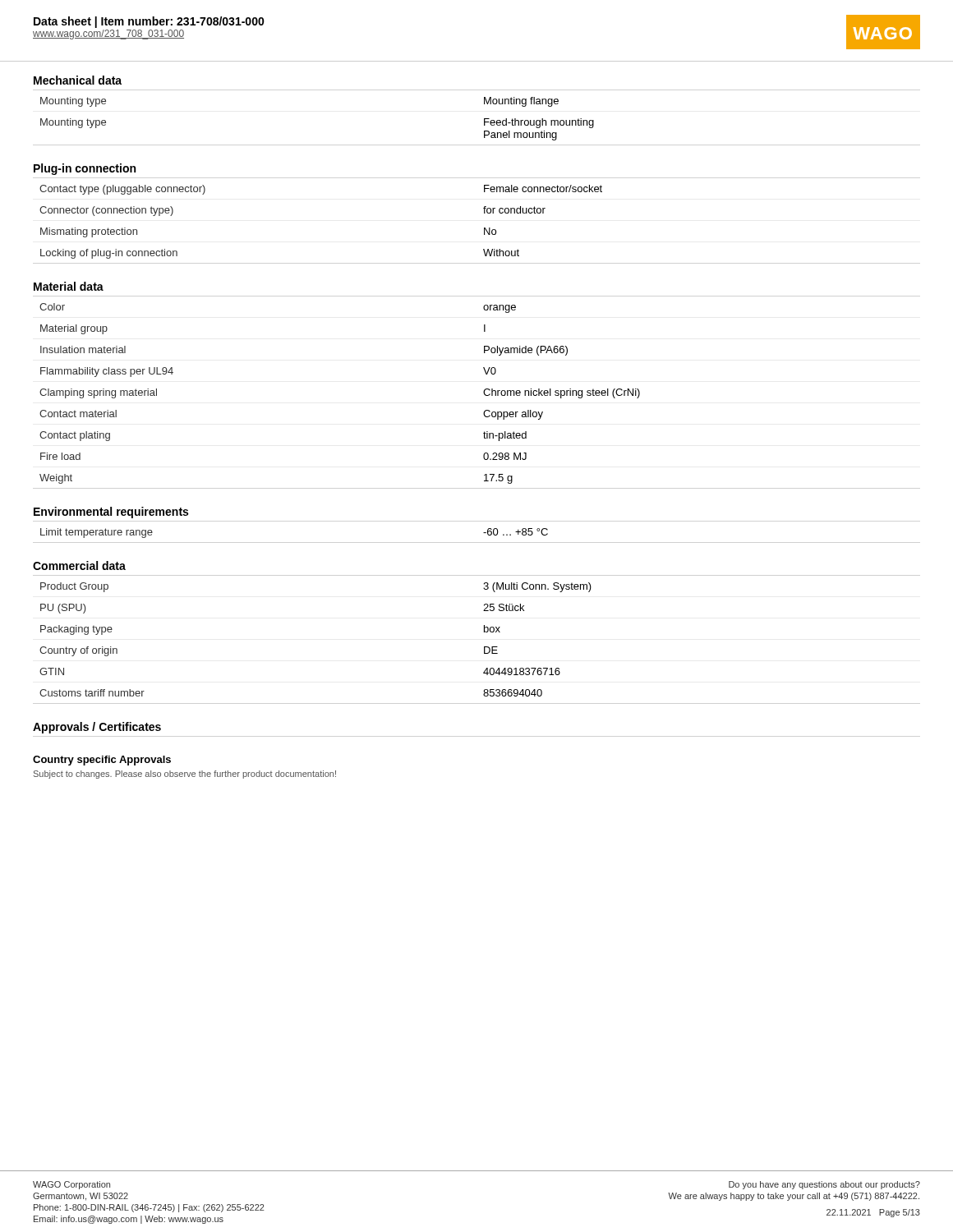Find the section header containing "Plug-in connection"
Screen dimensions: 1232x953
[x=85, y=168]
